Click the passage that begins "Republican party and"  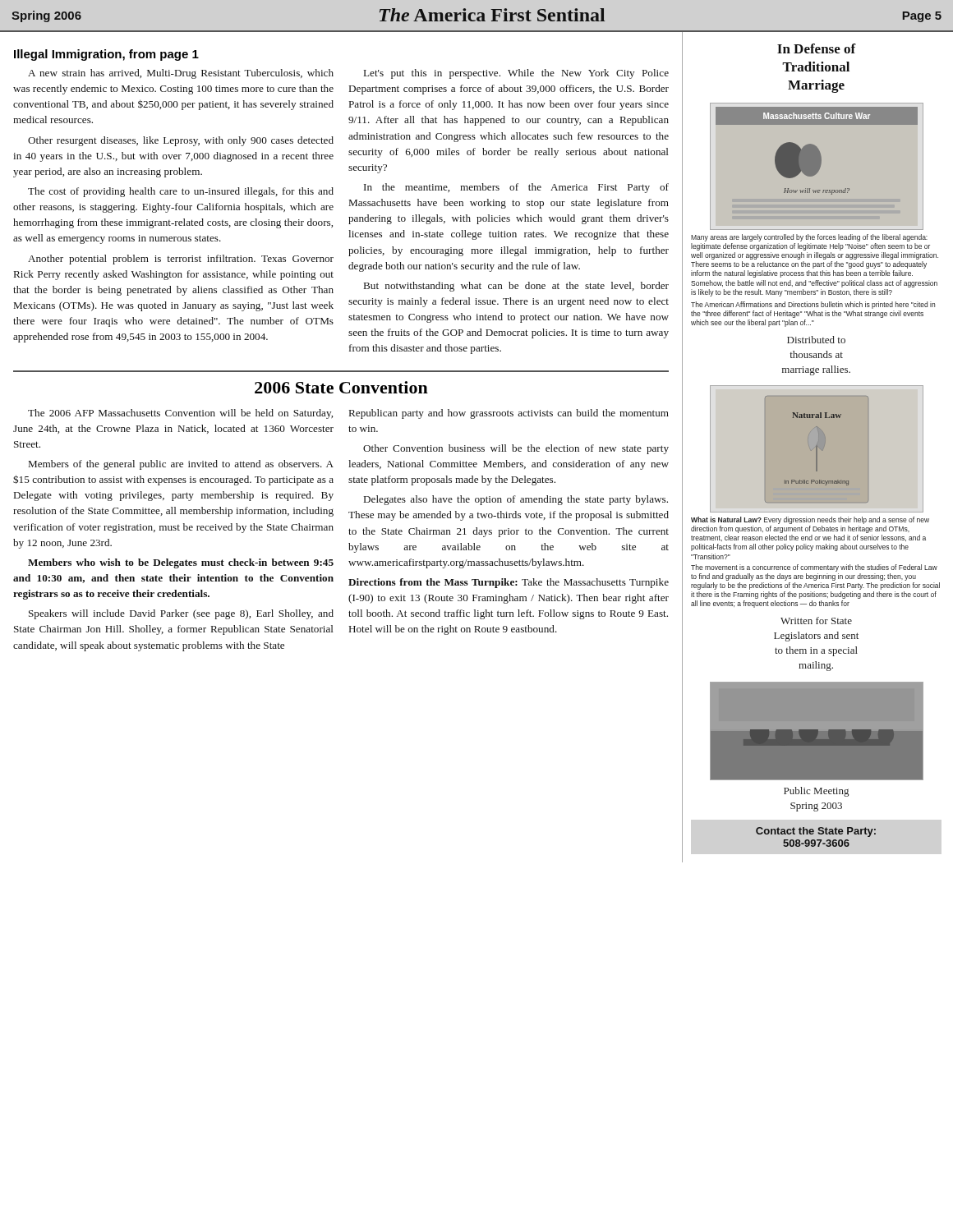(x=509, y=521)
